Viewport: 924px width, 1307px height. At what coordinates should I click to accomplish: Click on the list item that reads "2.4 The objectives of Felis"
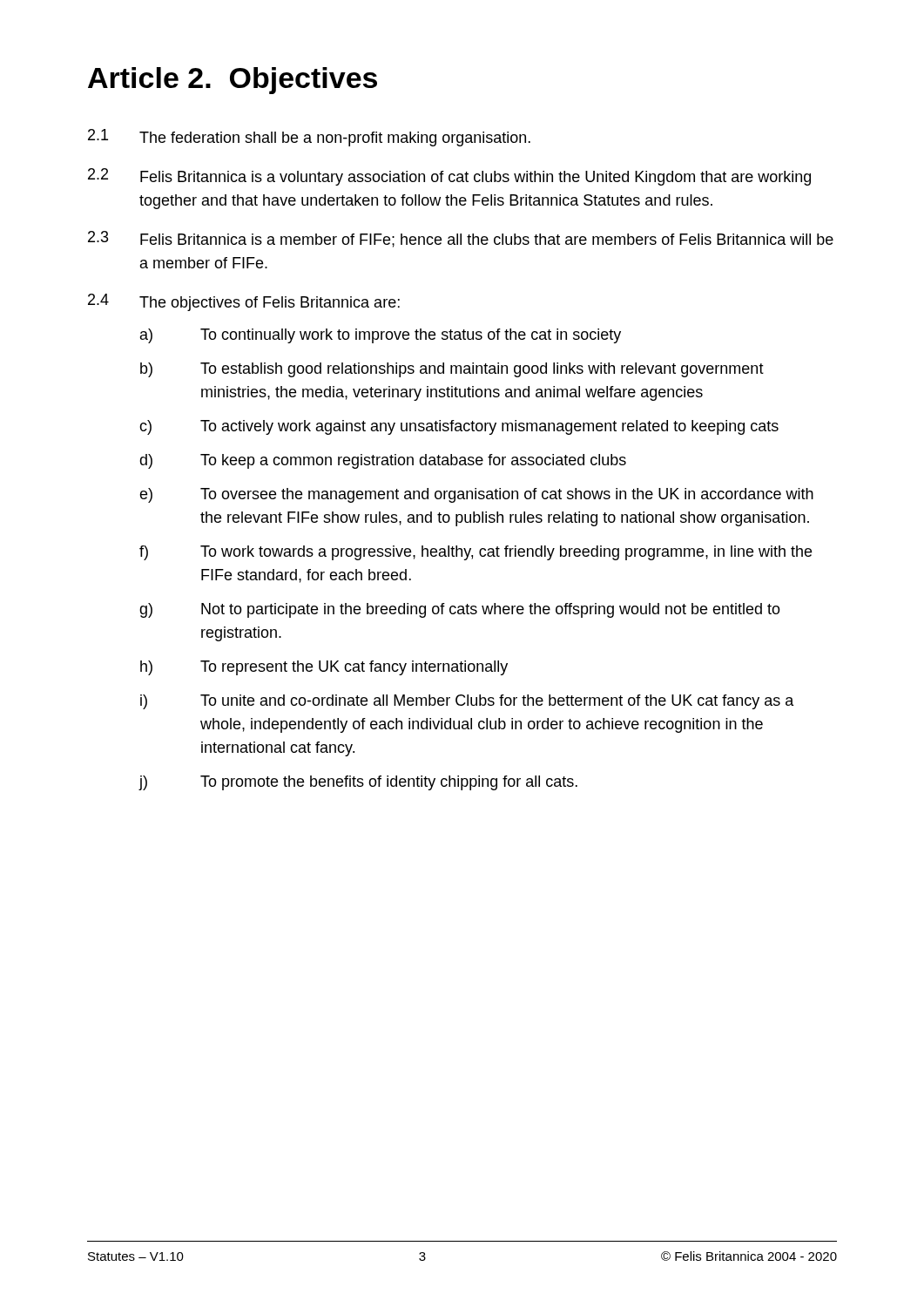(462, 548)
